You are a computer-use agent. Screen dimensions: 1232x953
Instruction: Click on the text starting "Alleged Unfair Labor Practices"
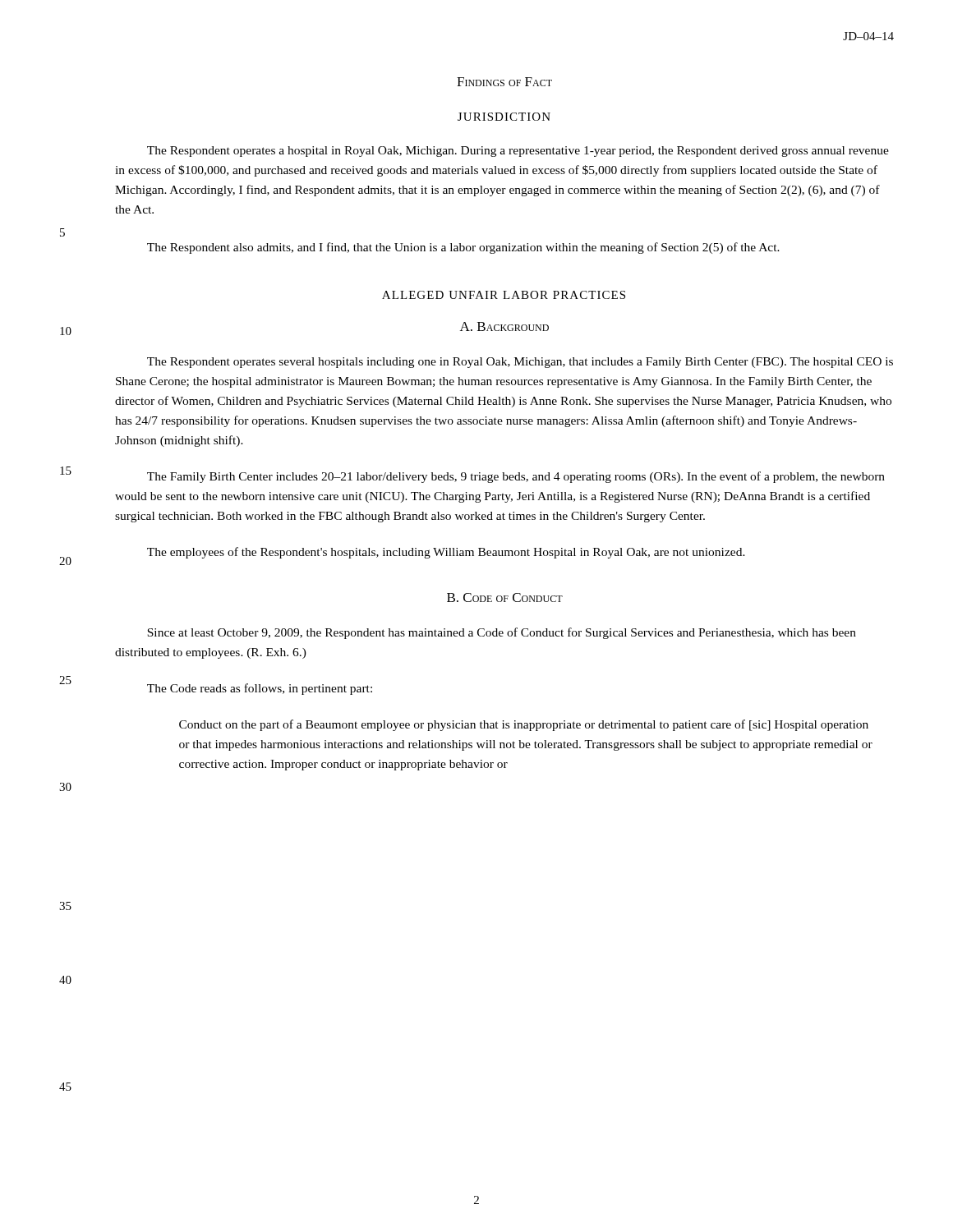504,295
